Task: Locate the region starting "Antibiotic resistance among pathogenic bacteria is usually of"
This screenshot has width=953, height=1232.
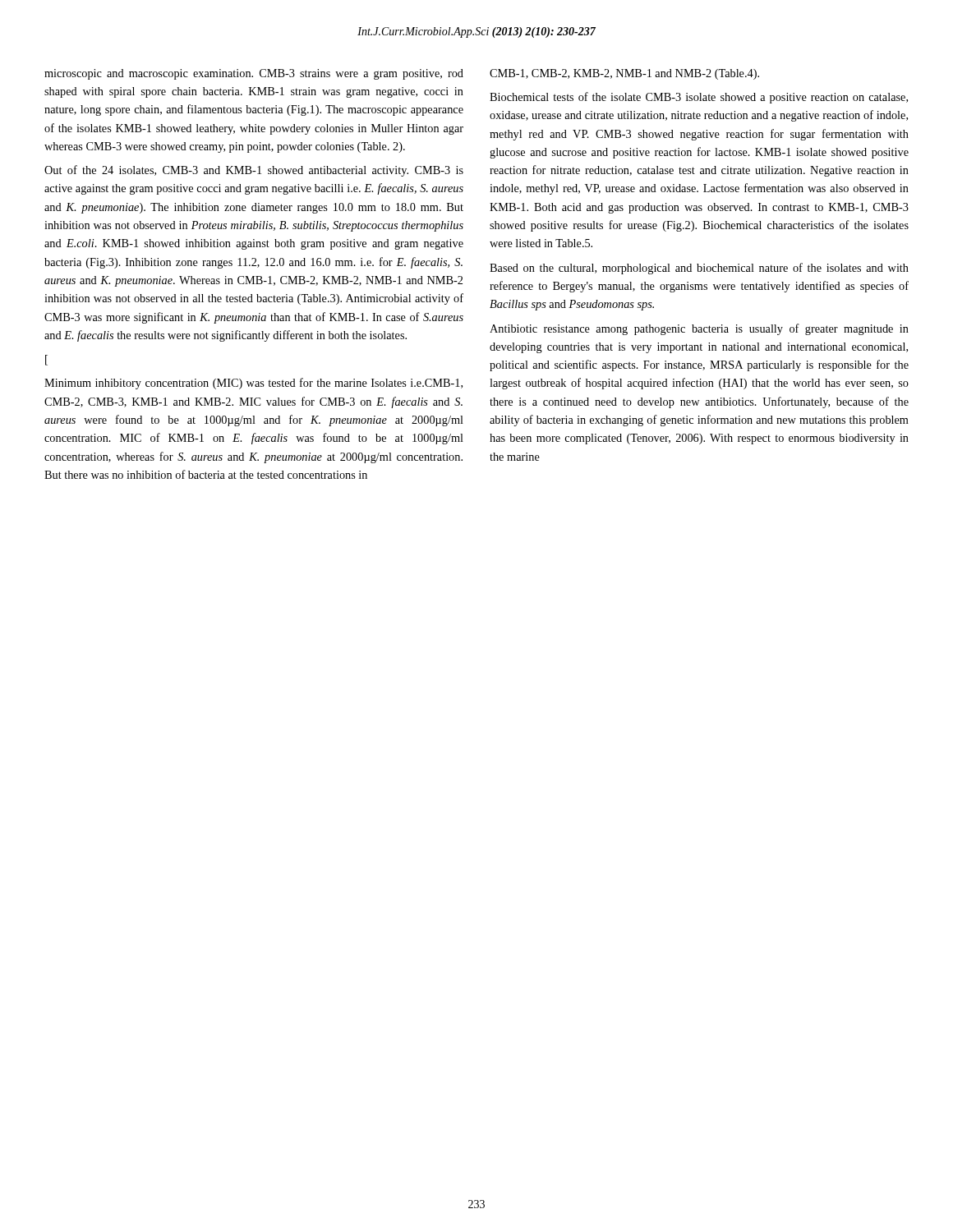Action: [x=699, y=392]
